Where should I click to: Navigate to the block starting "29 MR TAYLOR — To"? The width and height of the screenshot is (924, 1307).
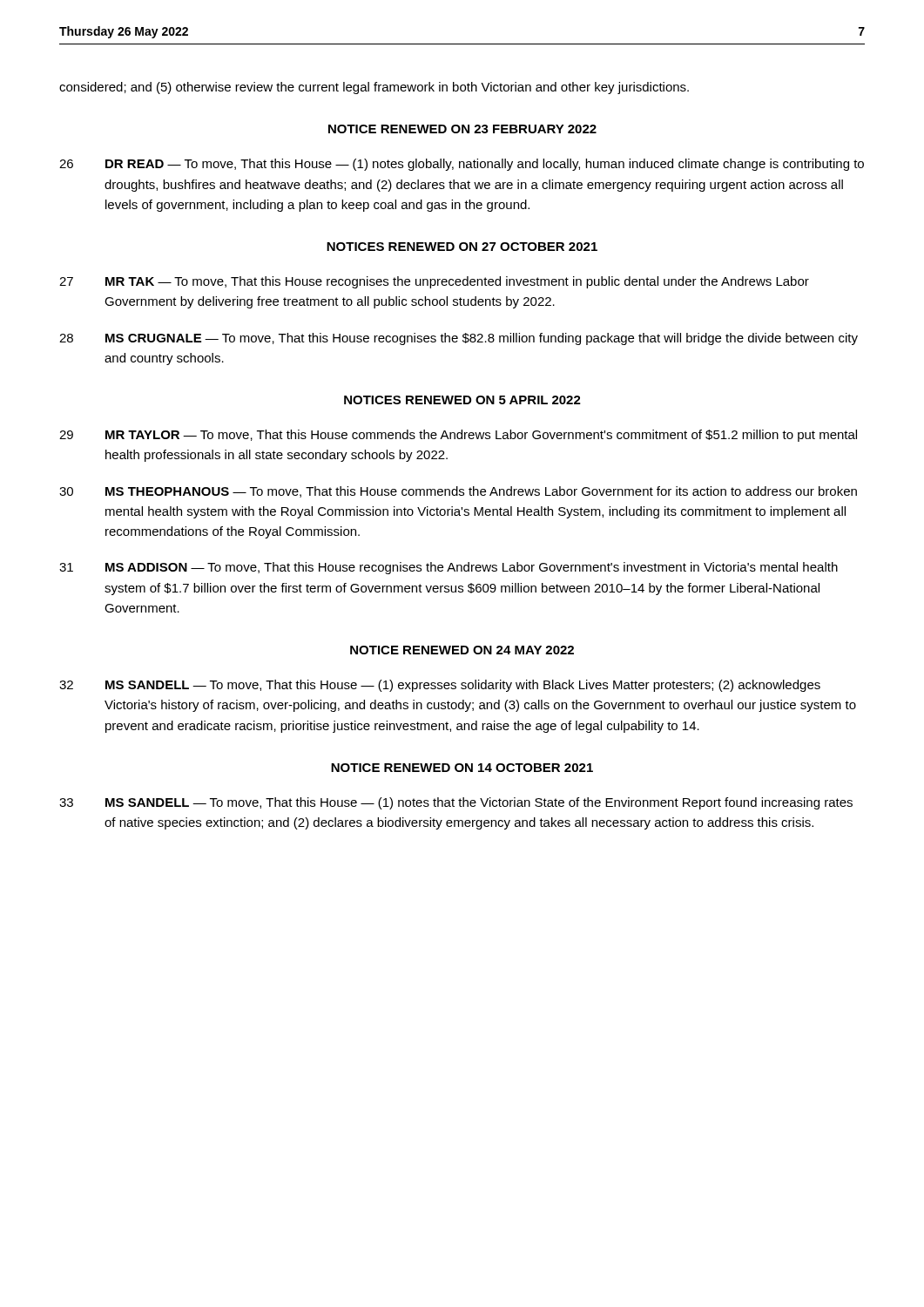click(x=462, y=445)
